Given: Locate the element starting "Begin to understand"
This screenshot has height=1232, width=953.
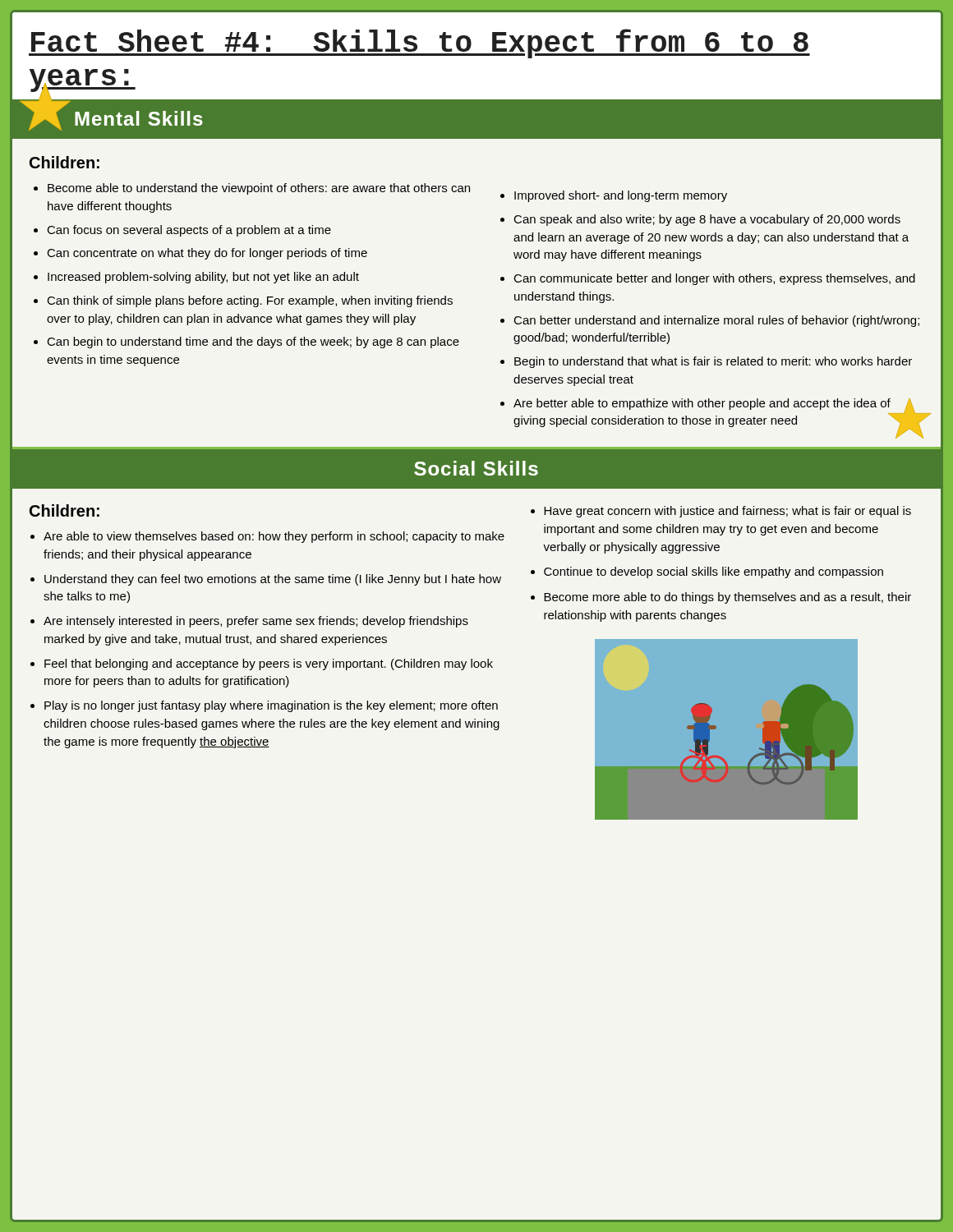Looking at the screenshot, I should tap(713, 370).
